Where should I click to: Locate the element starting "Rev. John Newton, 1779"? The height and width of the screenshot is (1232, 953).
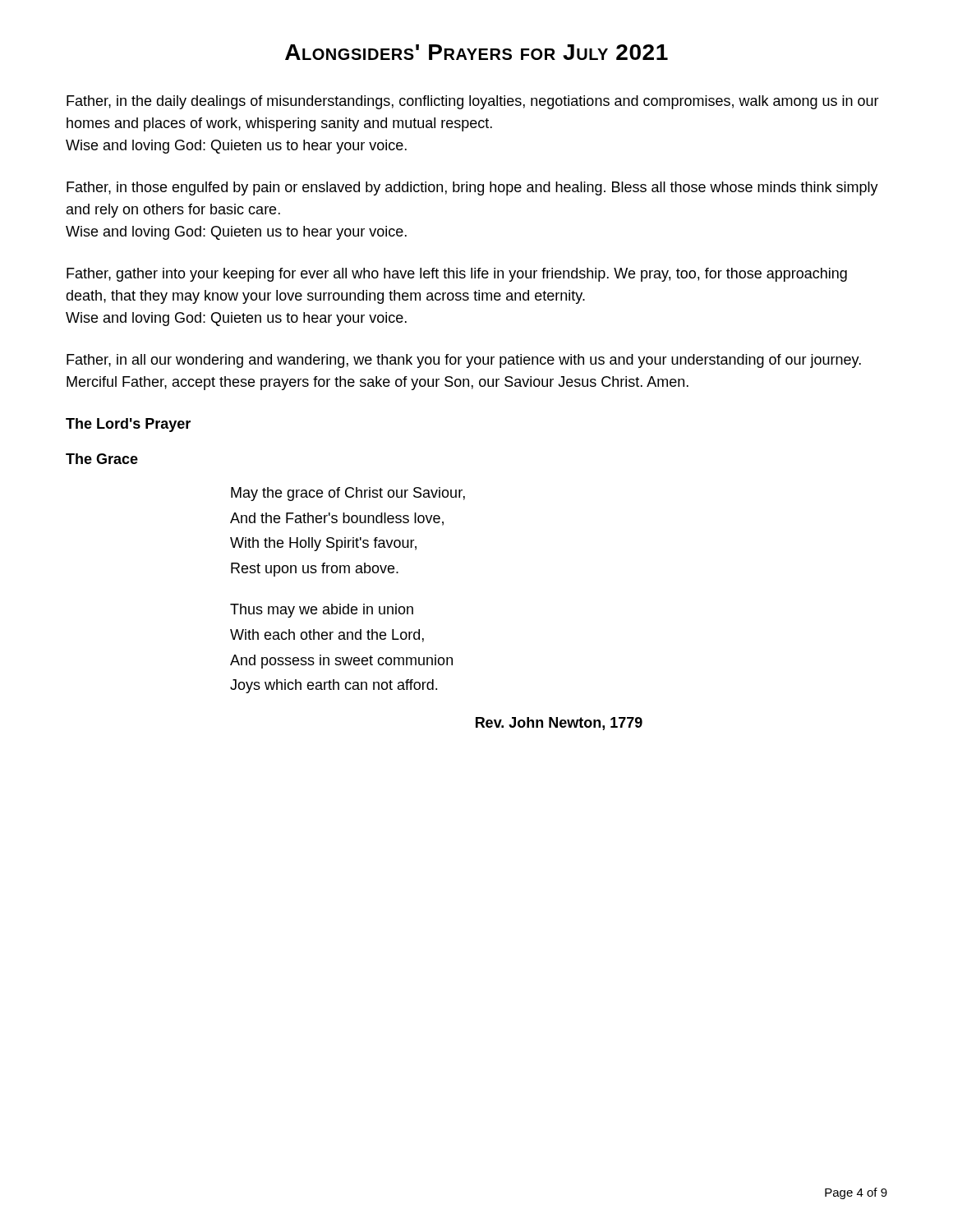tap(559, 723)
